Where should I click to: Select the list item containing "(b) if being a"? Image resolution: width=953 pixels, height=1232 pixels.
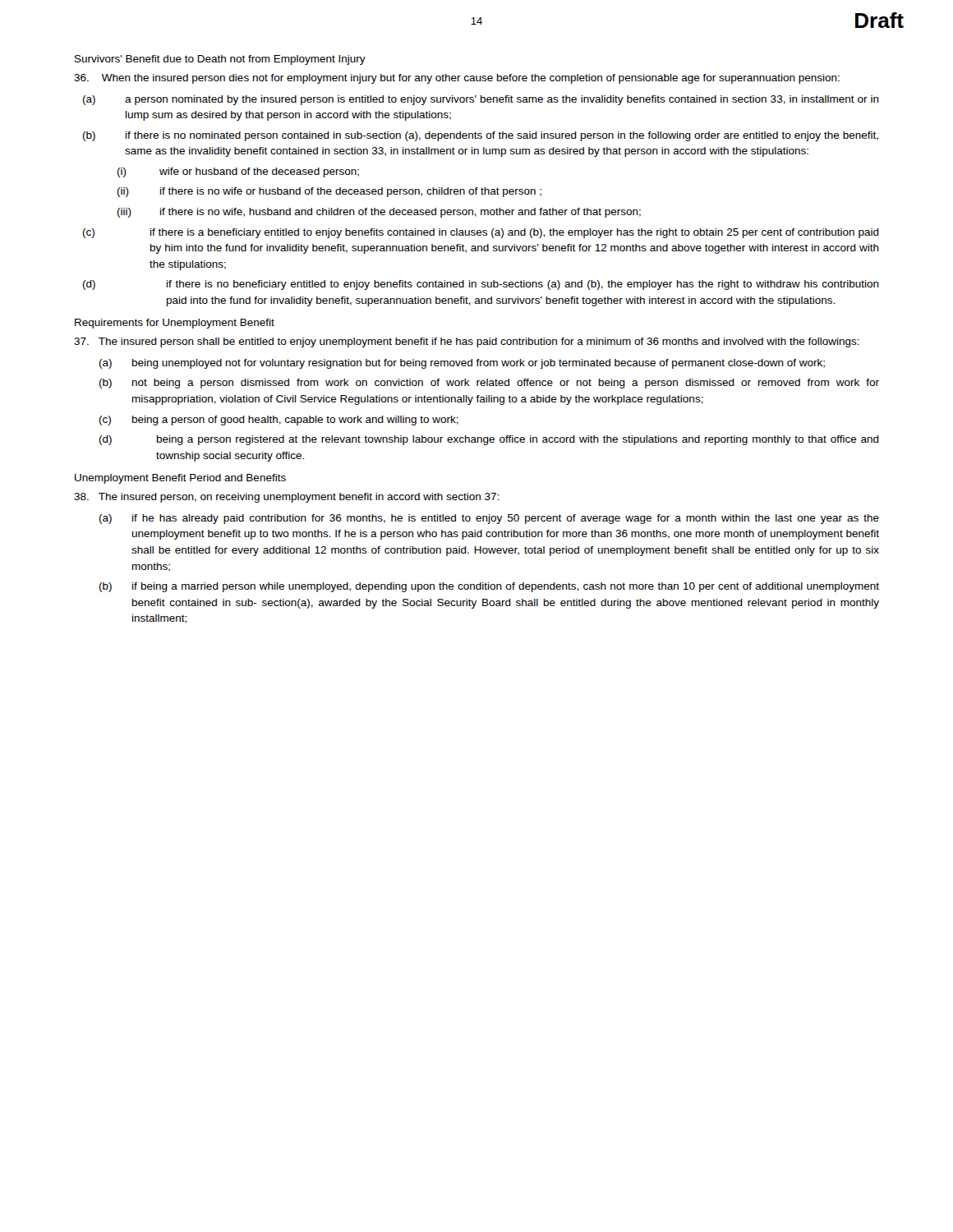click(x=489, y=602)
